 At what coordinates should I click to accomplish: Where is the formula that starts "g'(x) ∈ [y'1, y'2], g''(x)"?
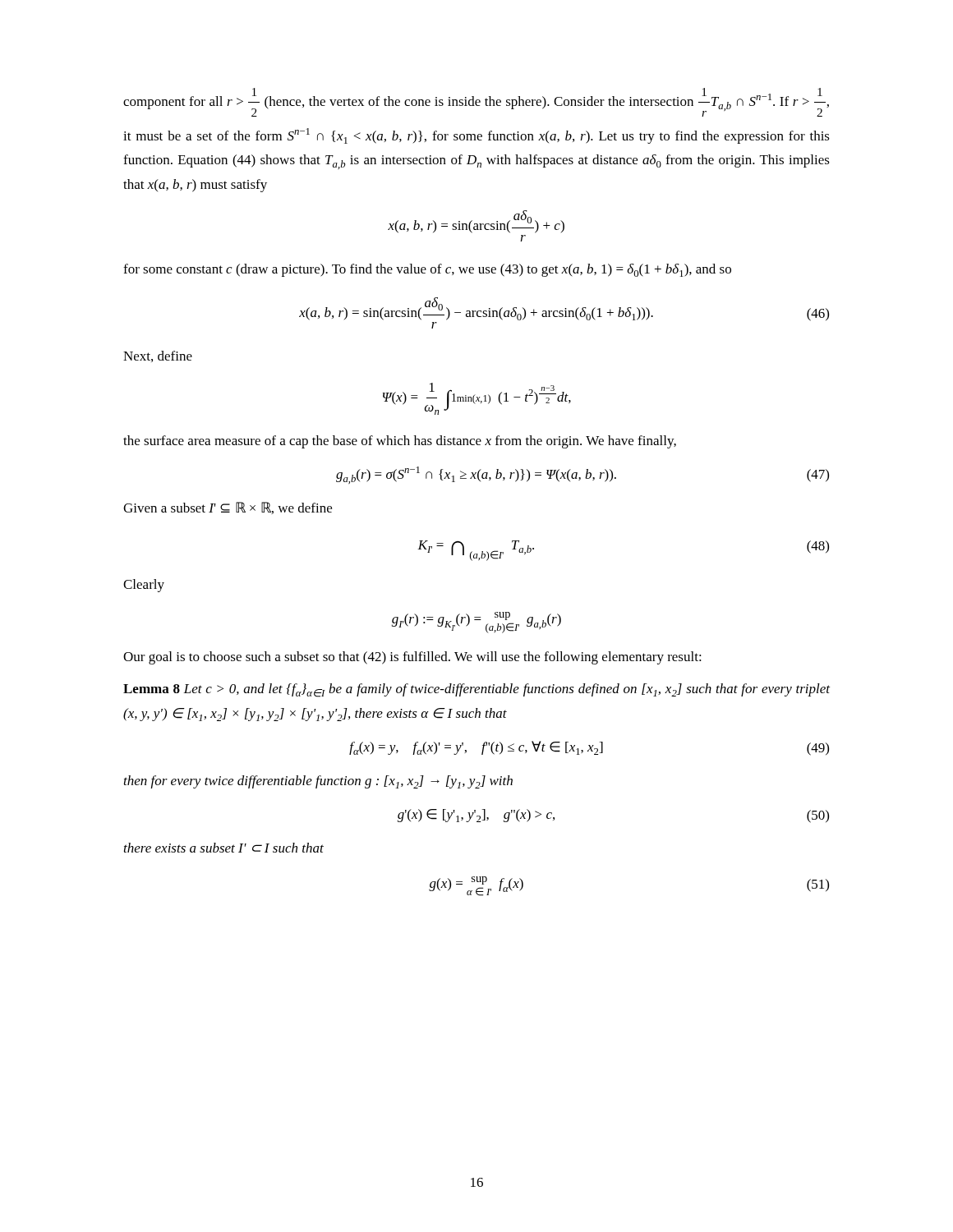[x=448, y=816]
